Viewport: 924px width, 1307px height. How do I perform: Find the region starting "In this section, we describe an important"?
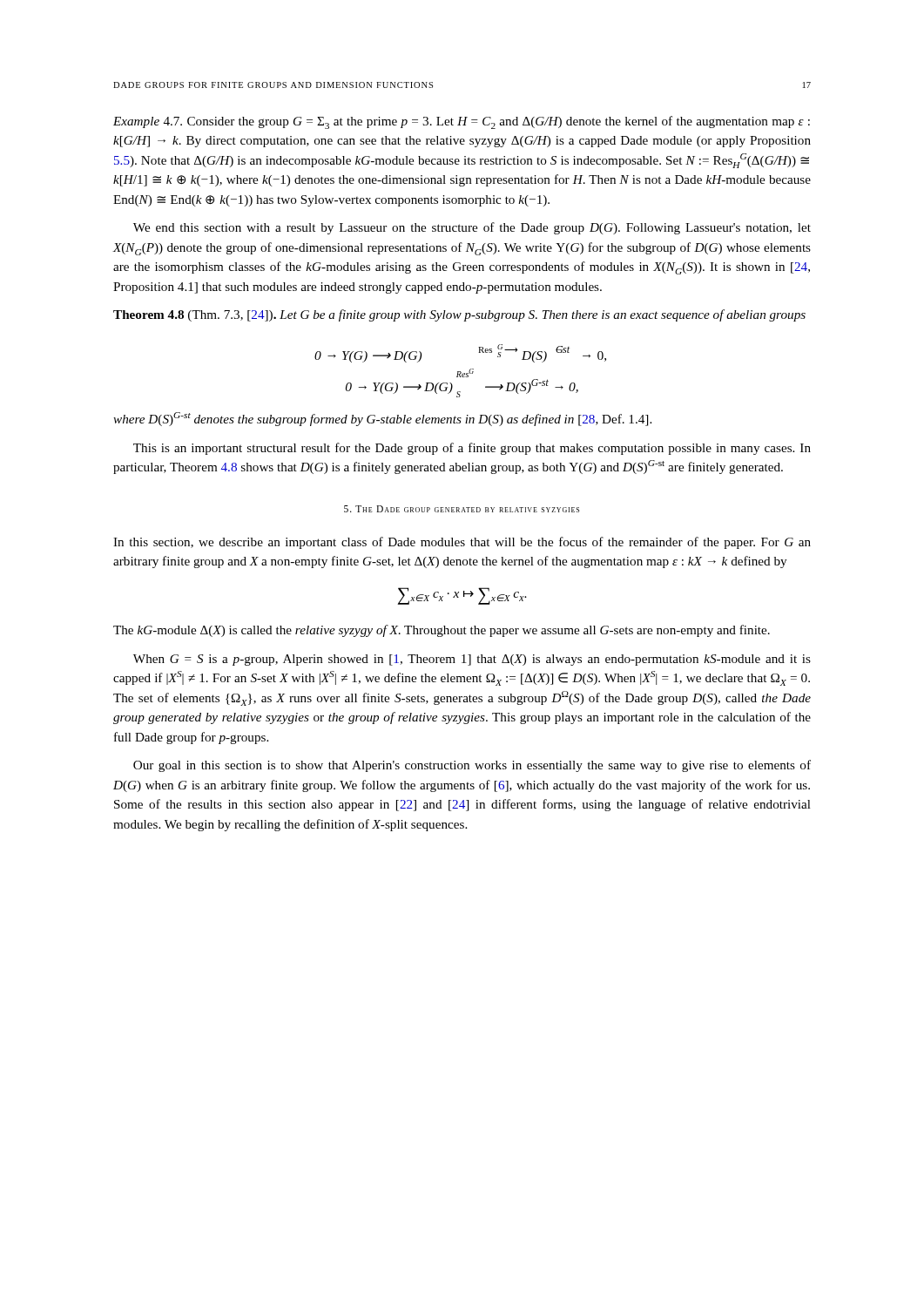462,552
